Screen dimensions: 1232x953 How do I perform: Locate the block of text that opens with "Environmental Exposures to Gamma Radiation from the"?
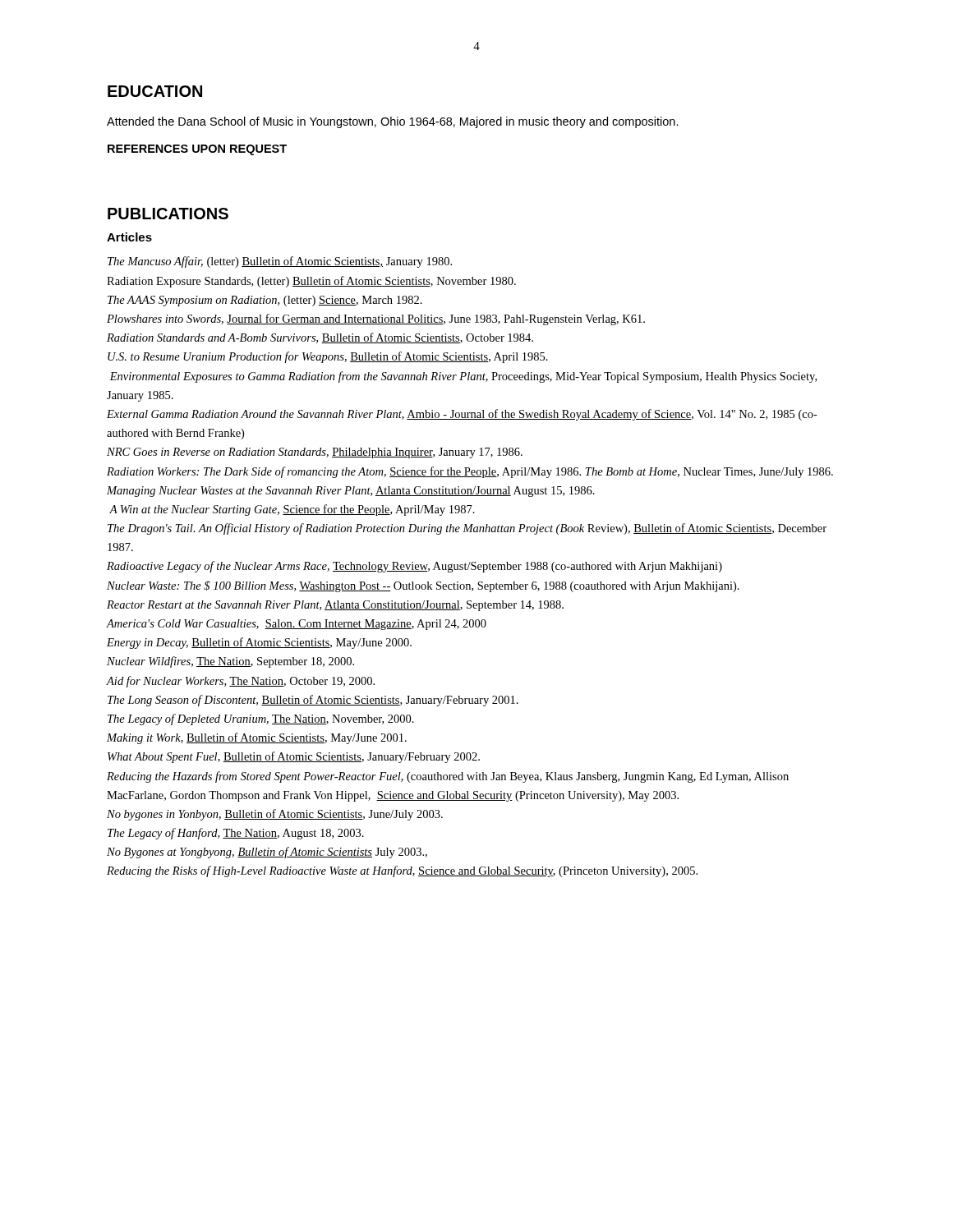click(x=462, y=385)
